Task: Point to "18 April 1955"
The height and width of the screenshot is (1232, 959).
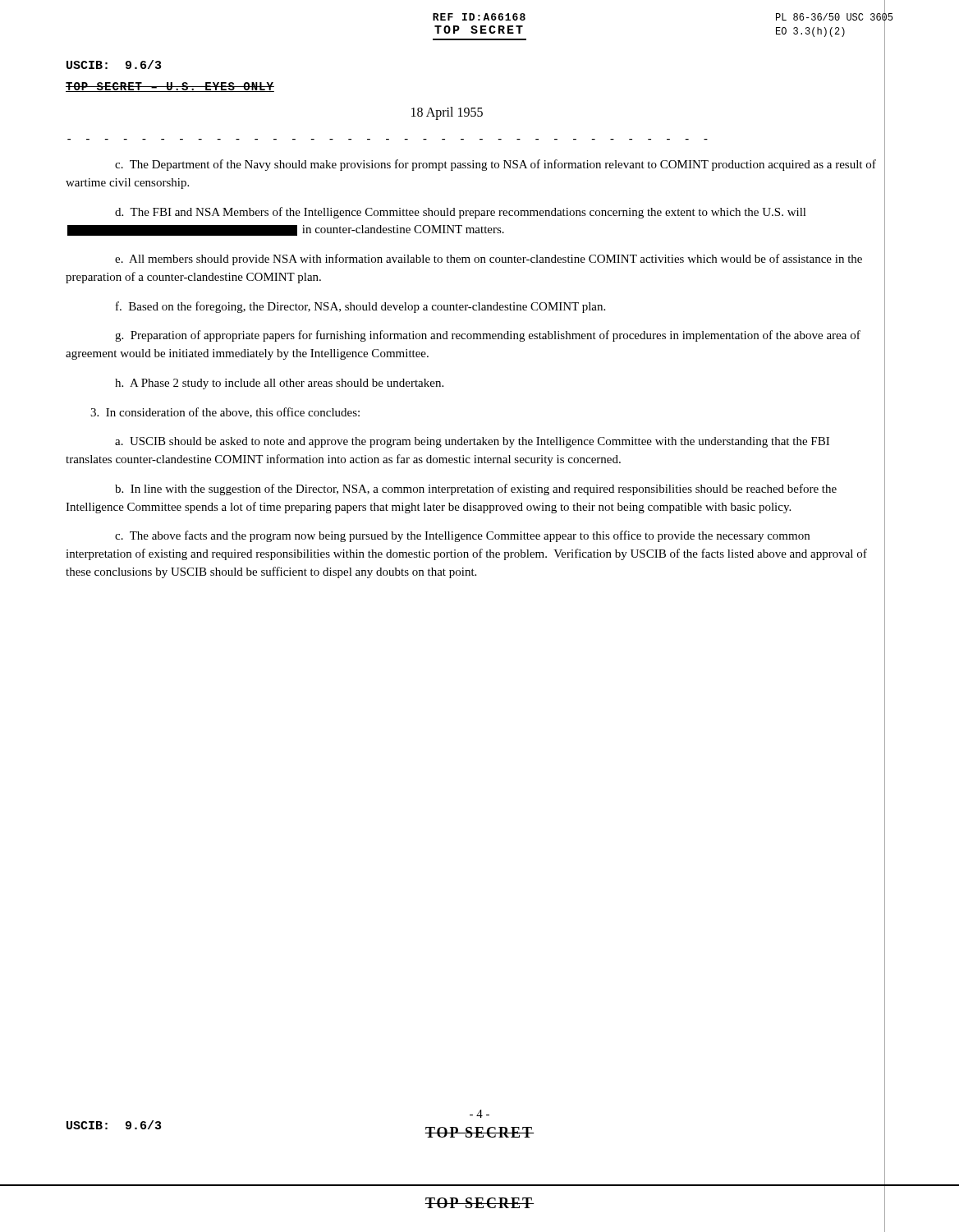Action: (x=447, y=112)
